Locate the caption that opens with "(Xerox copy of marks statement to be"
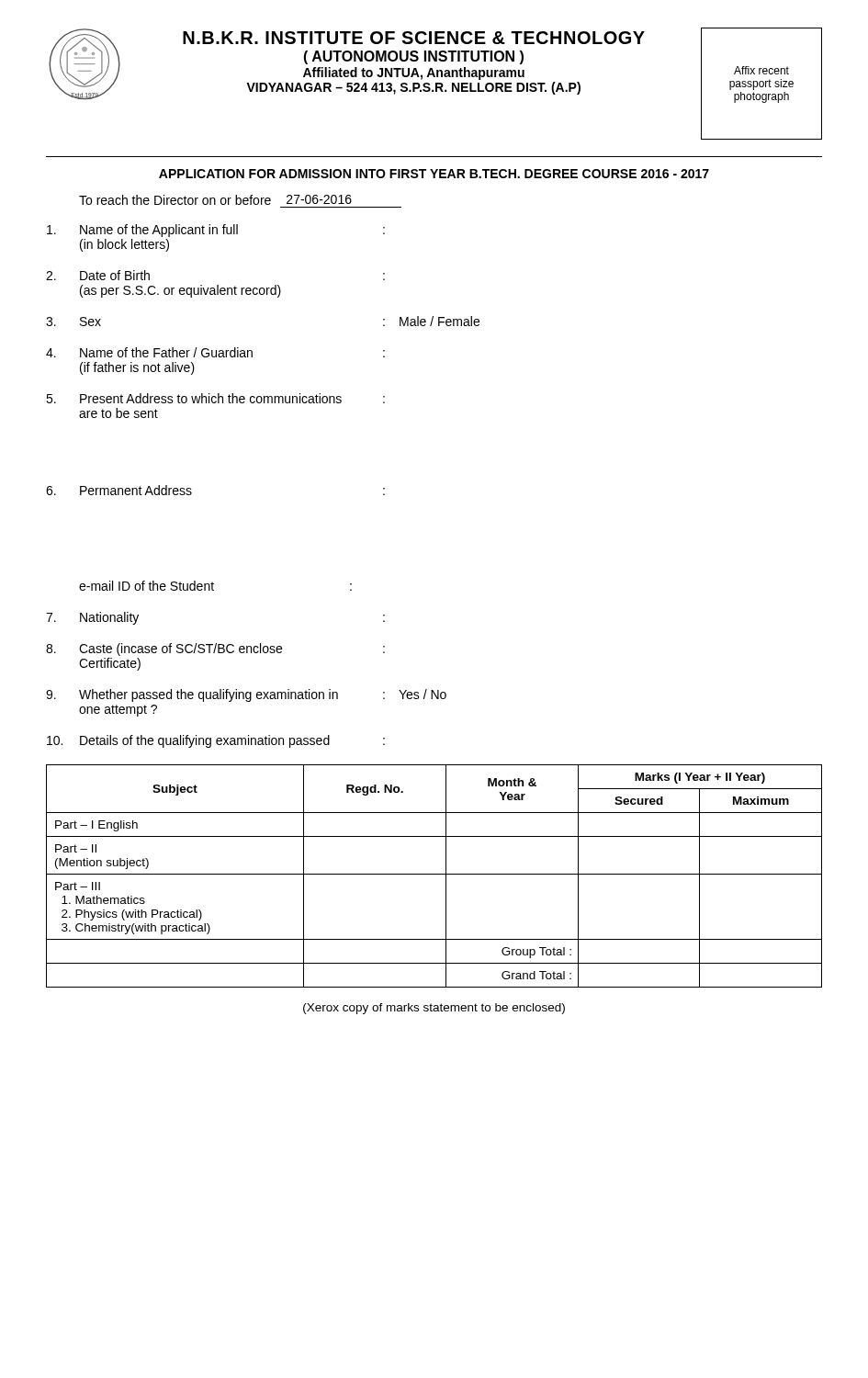Screen dimensions: 1378x868 tap(434, 1007)
